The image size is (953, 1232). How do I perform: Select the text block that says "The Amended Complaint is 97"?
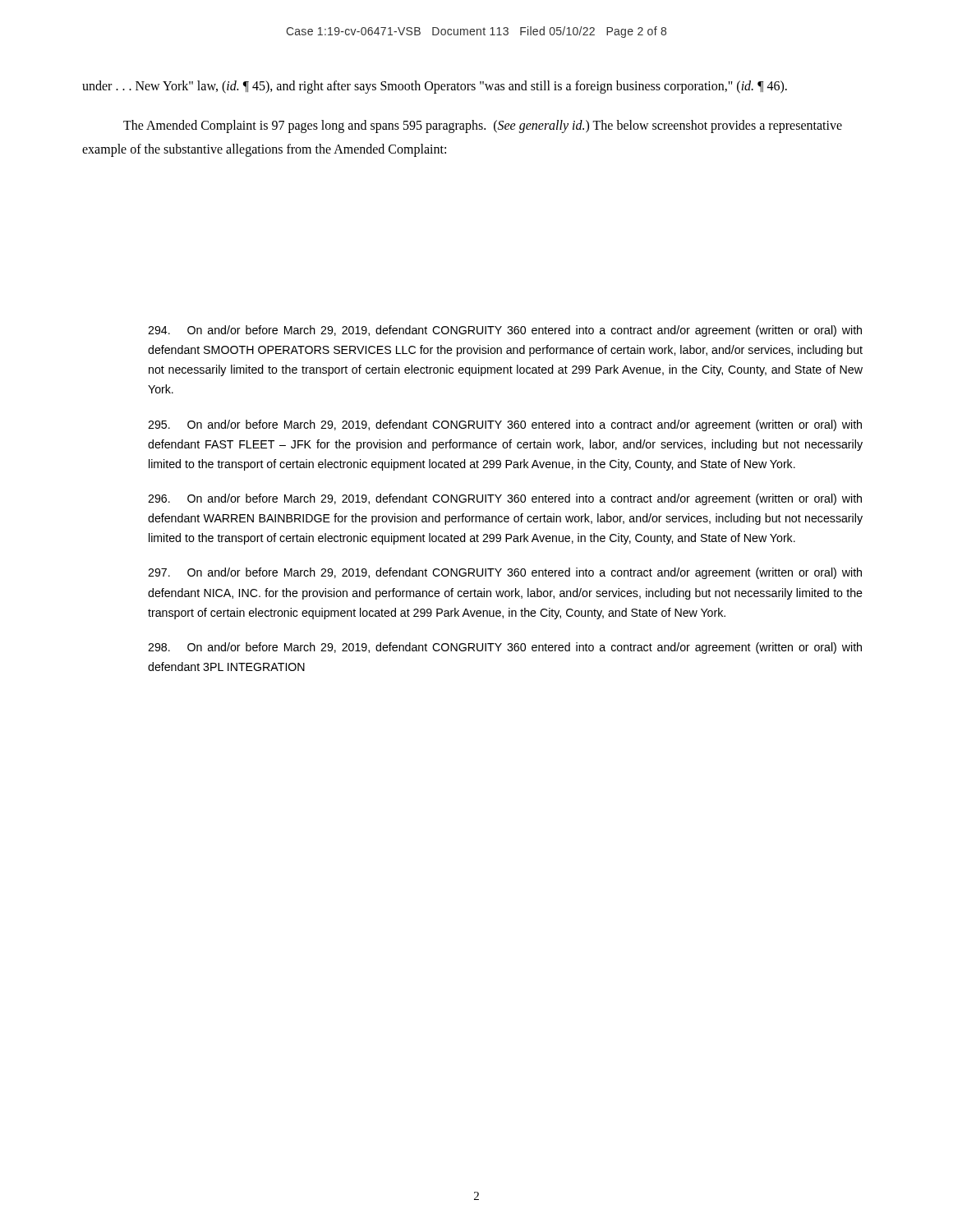click(x=476, y=137)
